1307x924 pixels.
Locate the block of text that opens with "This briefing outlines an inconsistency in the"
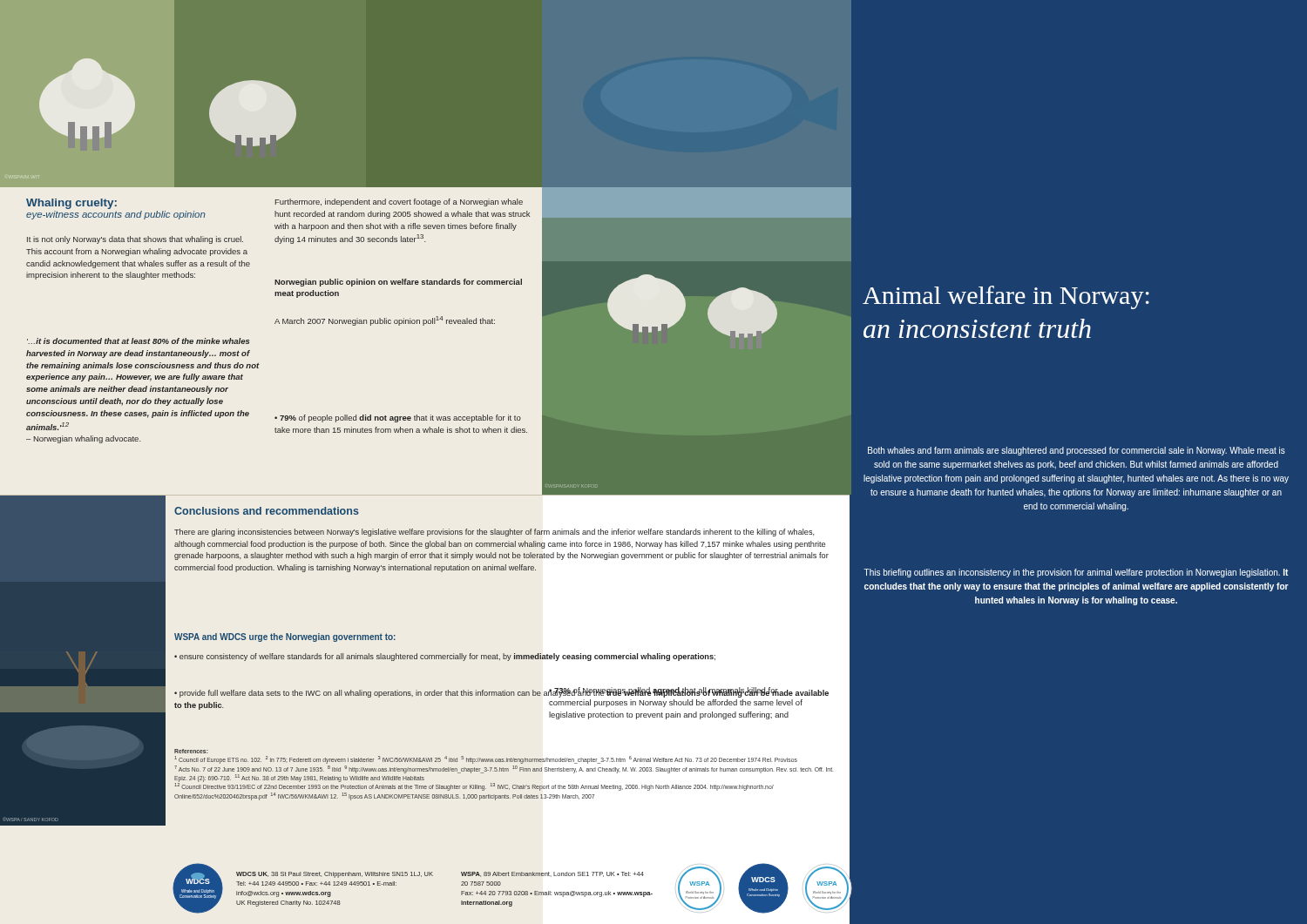pyautogui.click(x=1076, y=587)
